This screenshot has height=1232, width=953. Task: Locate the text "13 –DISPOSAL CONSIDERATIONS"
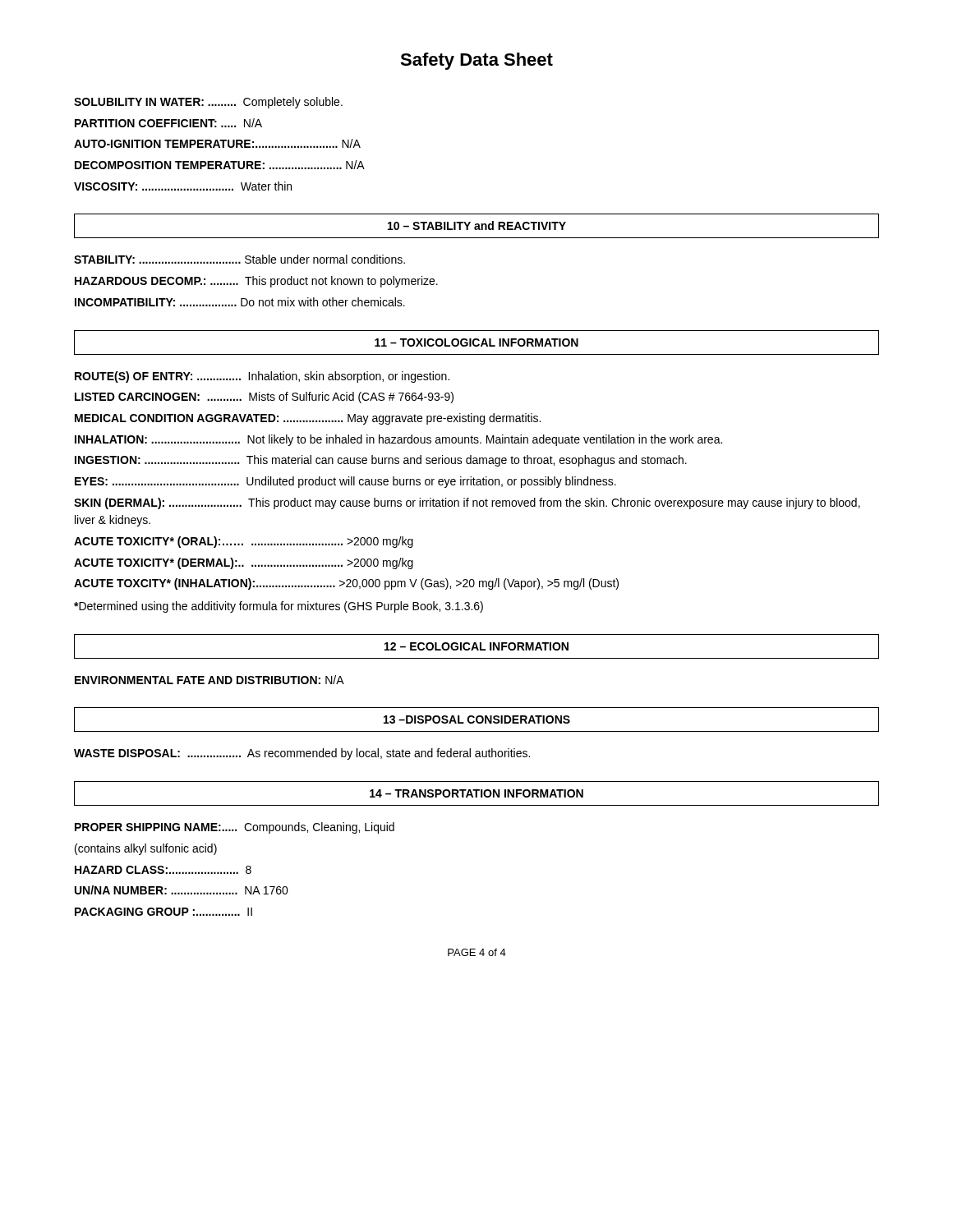coord(476,720)
